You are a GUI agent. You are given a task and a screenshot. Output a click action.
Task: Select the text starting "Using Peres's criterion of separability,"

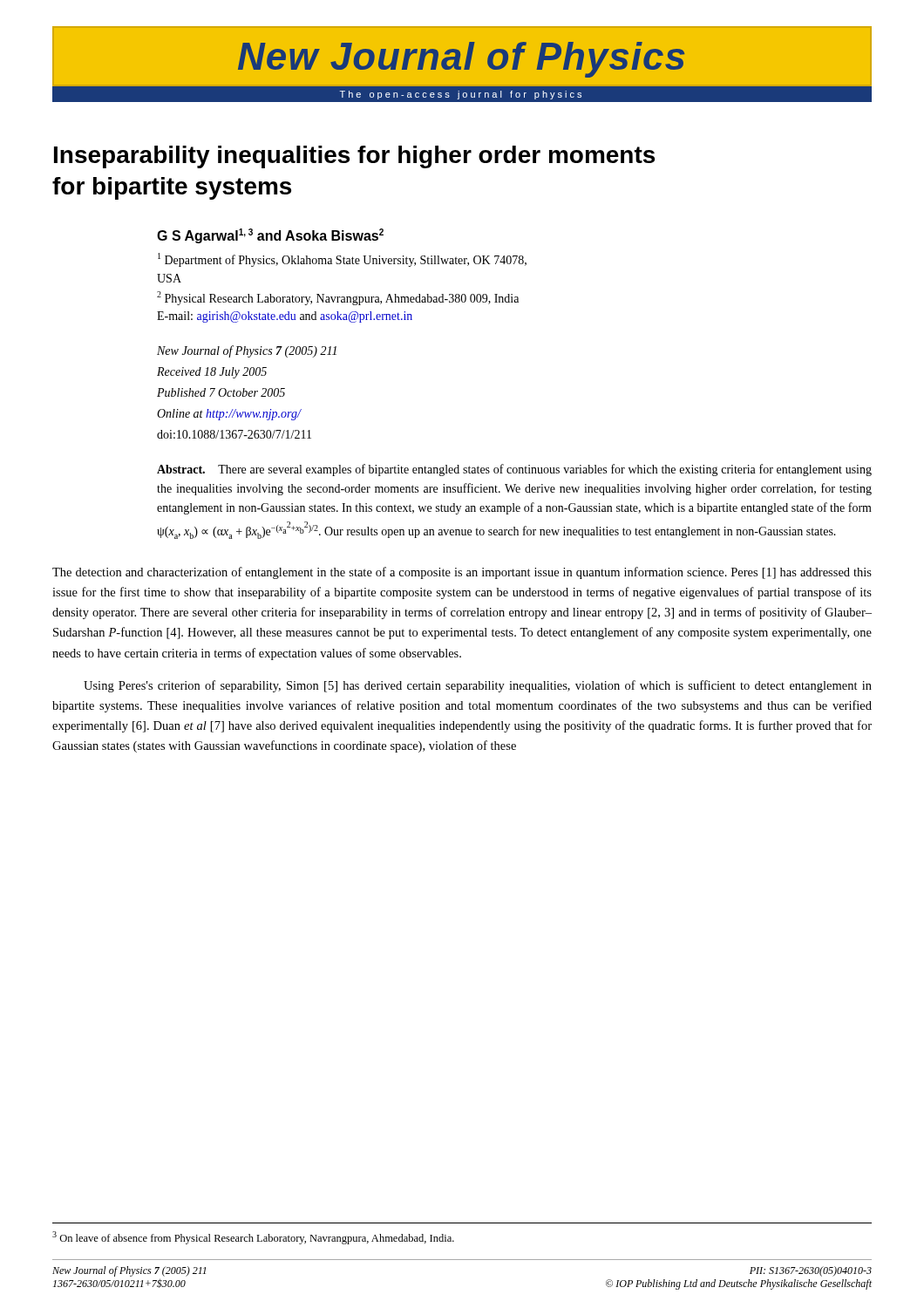pos(462,715)
